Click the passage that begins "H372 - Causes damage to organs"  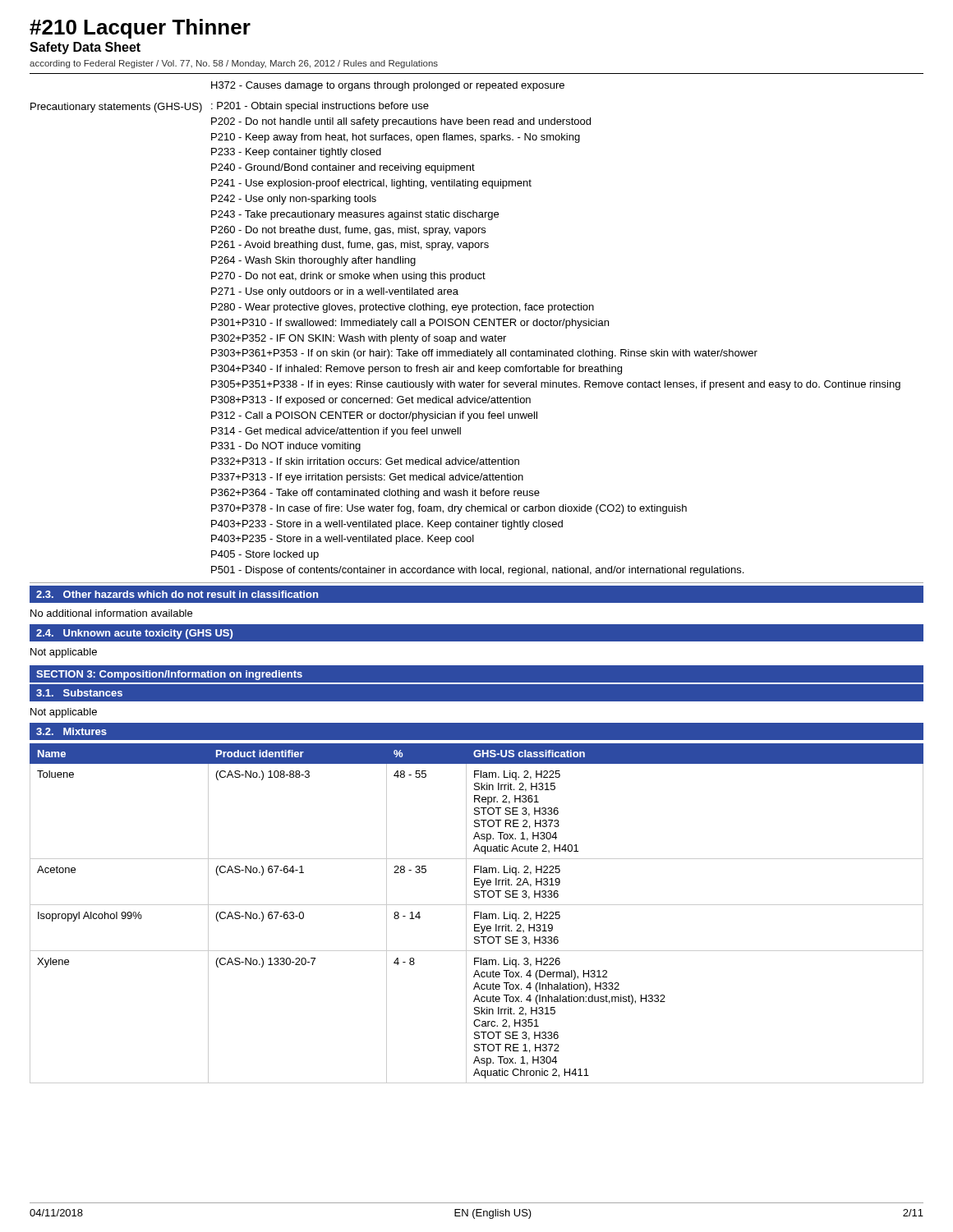(388, 85)
